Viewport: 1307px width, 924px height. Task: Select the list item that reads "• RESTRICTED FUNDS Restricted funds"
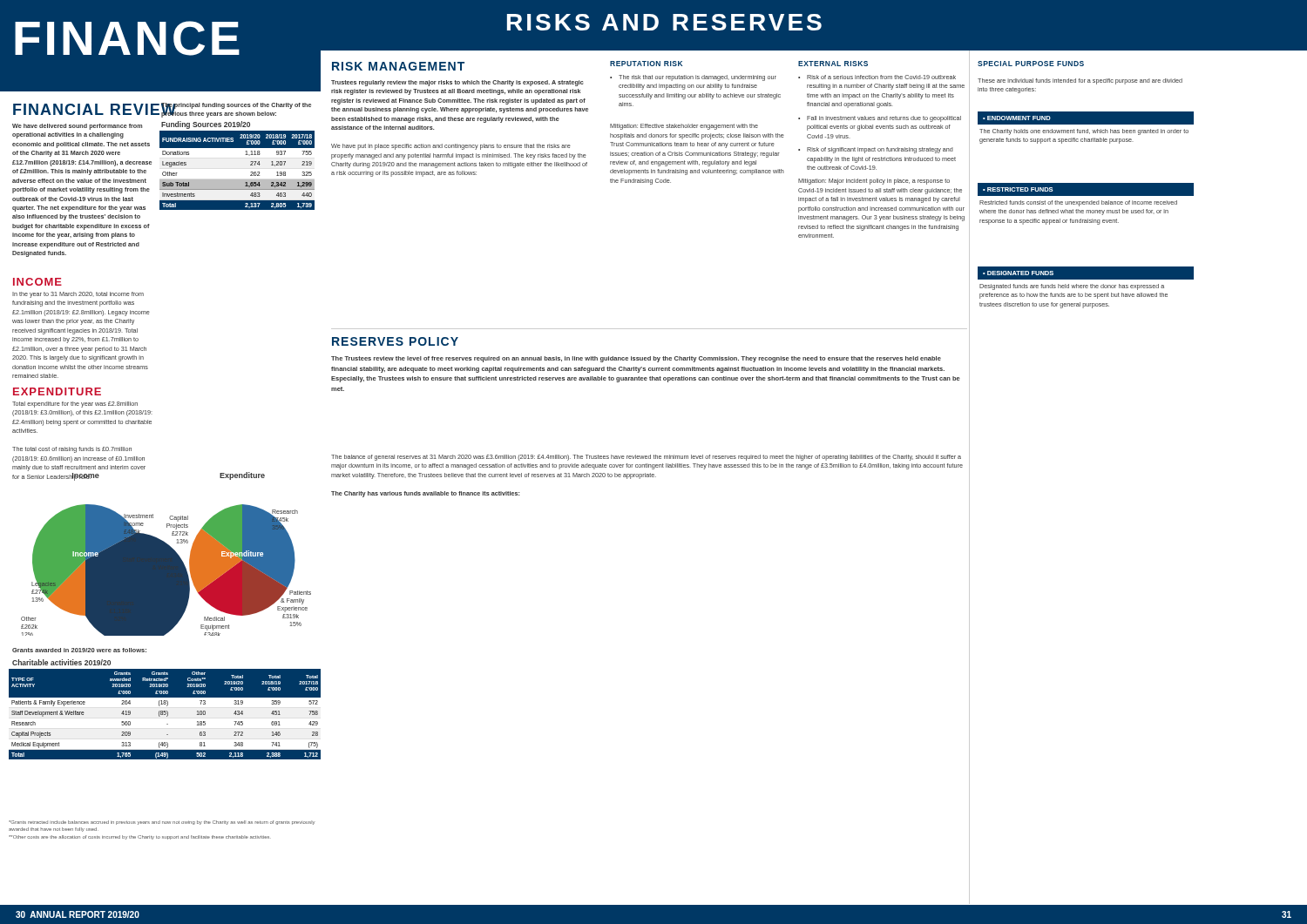pyautogui.click(x=1086, y=204)
